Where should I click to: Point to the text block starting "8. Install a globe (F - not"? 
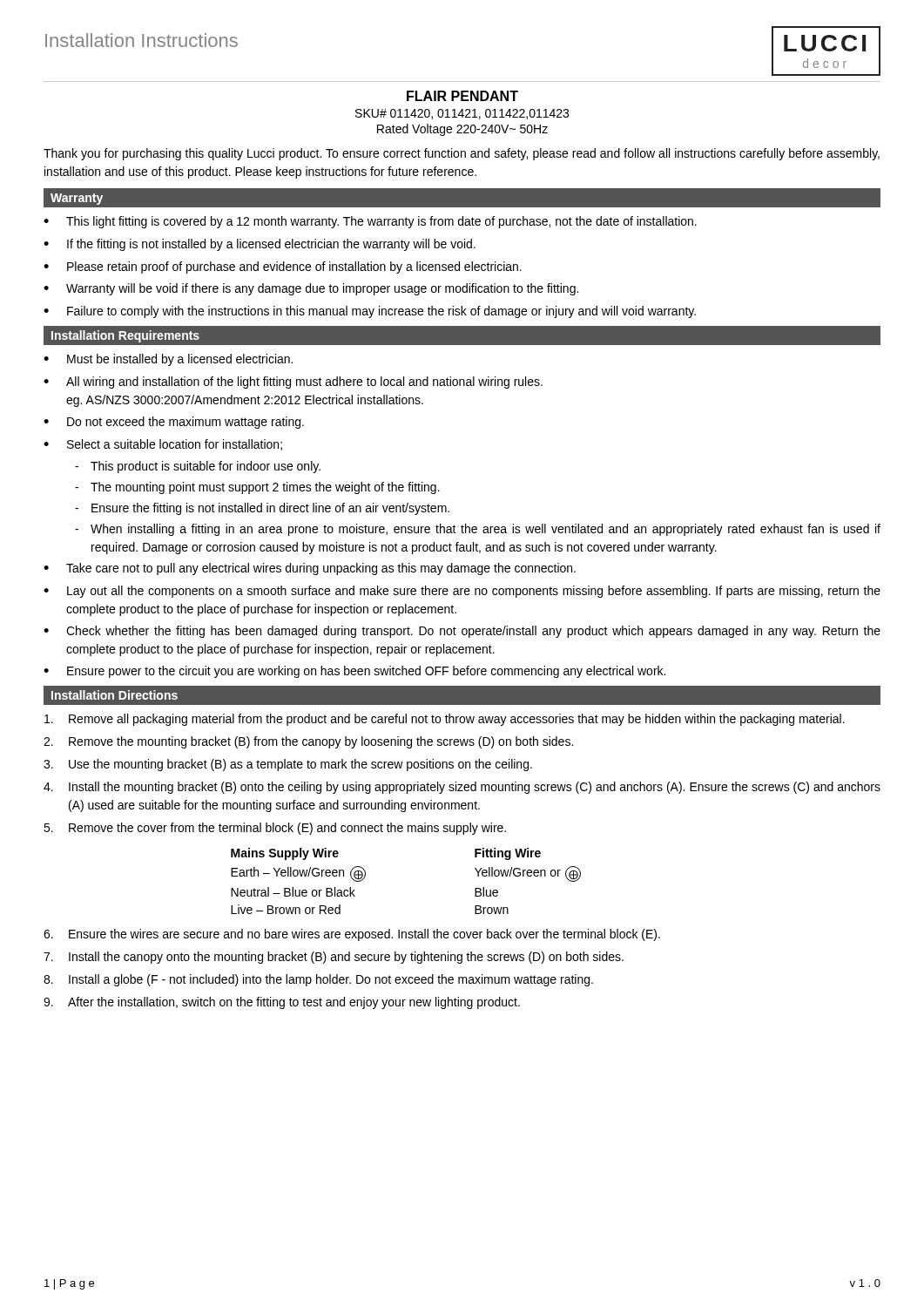point(462,979)
